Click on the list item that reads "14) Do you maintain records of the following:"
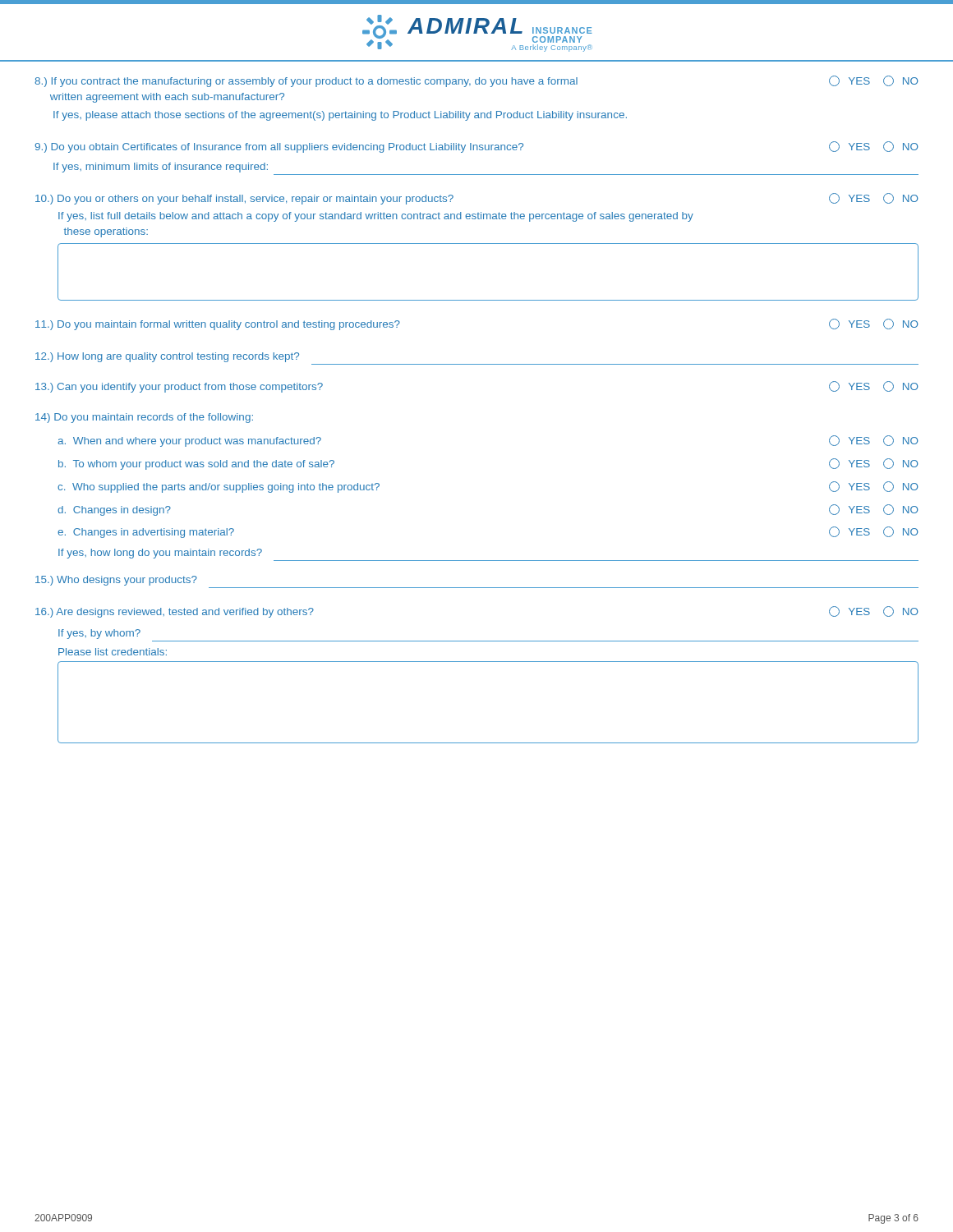 (x=144, y=418)
